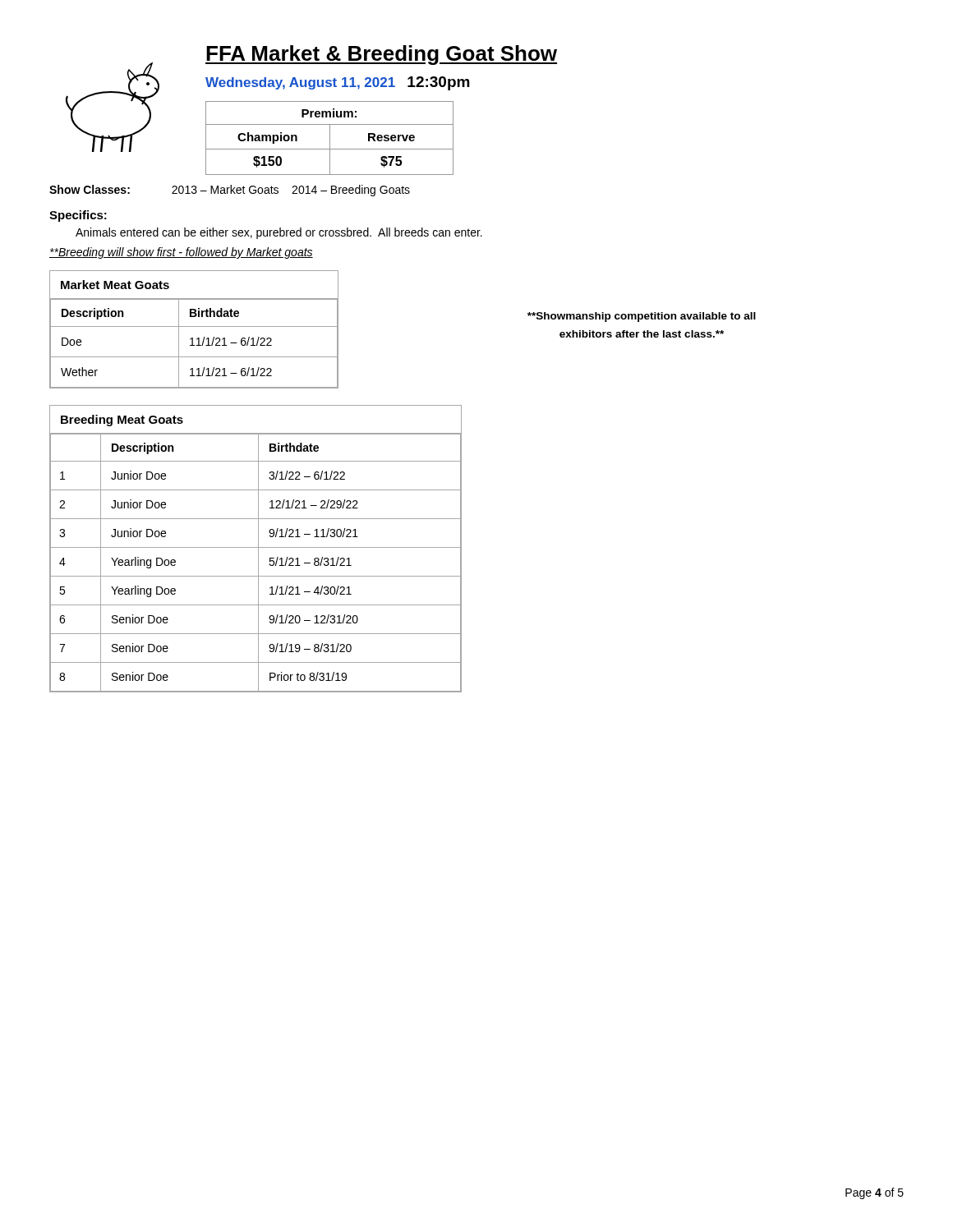The image size is (953, 1232).
Task: Find the block starting "Breeding will show first -"
Action: [x=181, y=252]
